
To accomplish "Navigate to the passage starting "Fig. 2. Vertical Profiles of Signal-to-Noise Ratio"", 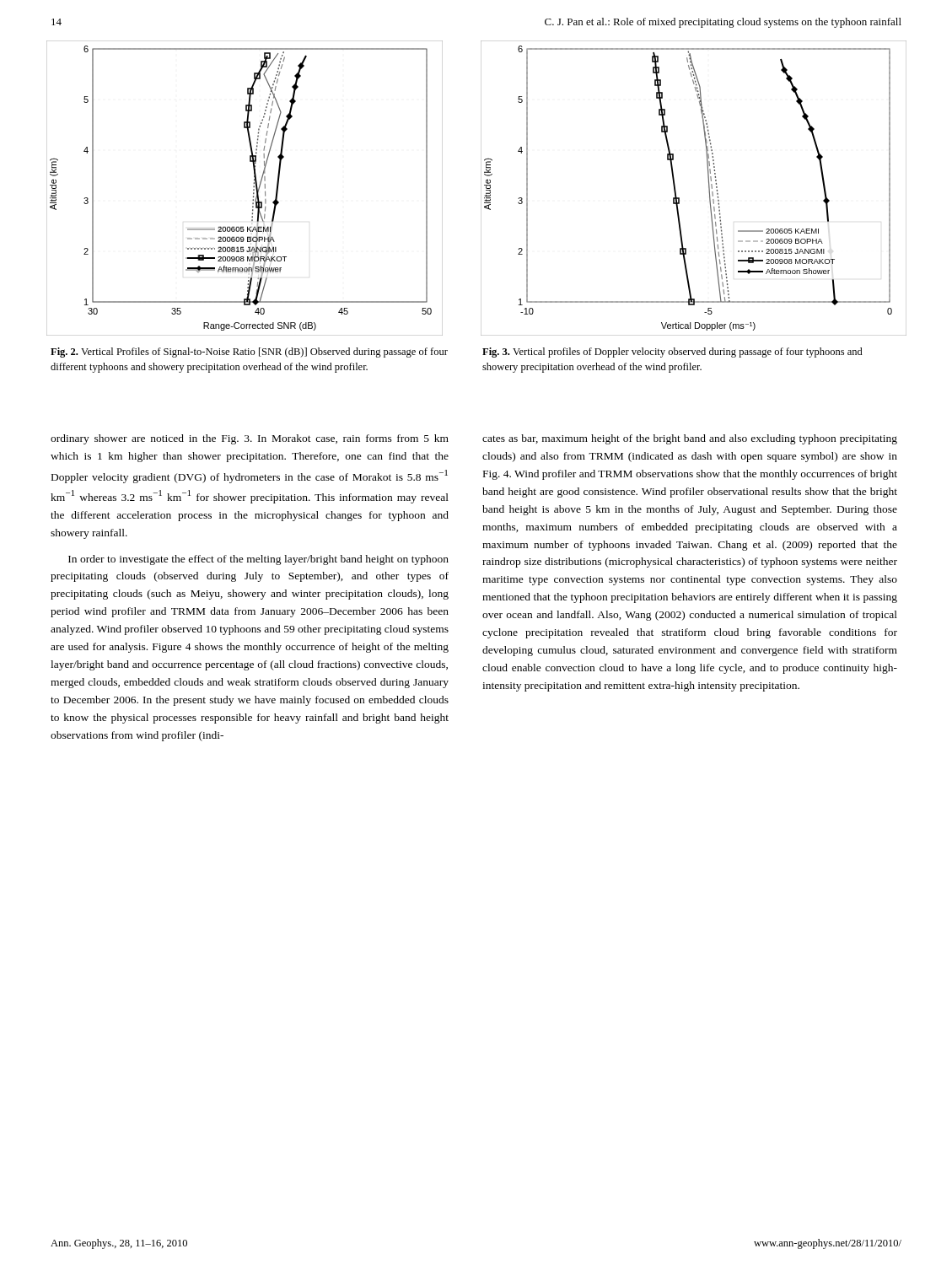I will 249,359.
